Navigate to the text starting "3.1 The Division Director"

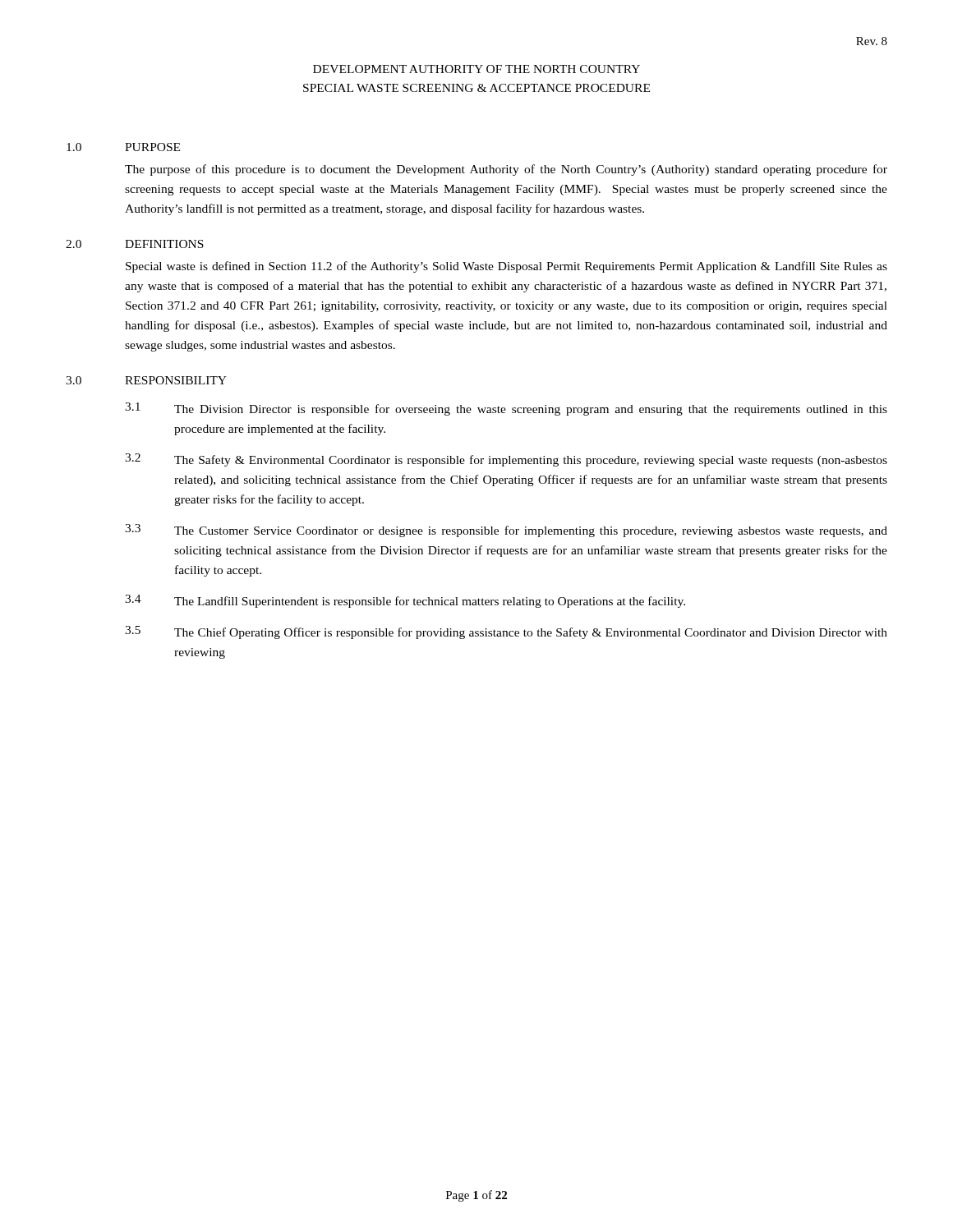(506, 419)
